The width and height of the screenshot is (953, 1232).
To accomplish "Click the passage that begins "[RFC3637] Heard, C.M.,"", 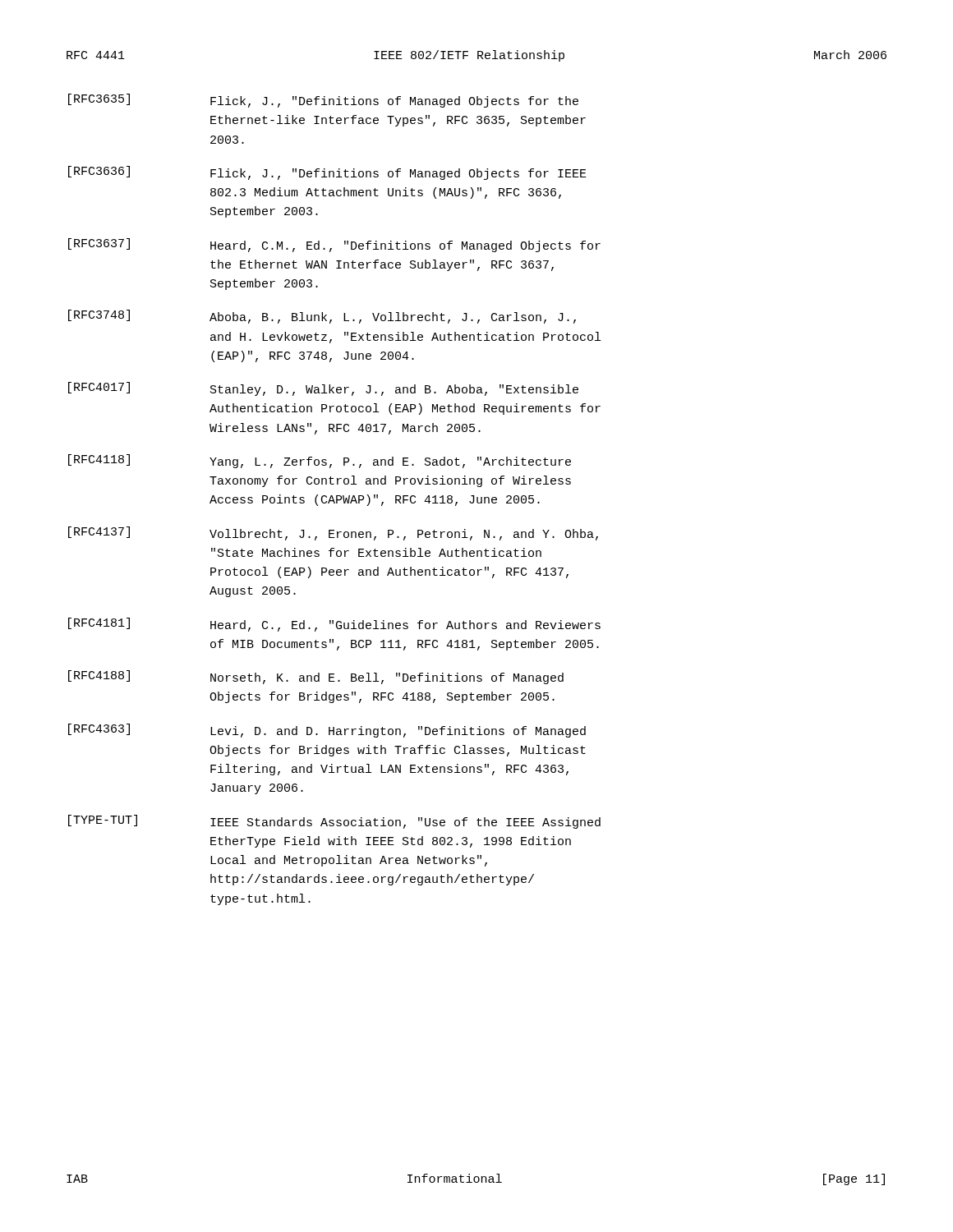I will (x=334, y=266).
